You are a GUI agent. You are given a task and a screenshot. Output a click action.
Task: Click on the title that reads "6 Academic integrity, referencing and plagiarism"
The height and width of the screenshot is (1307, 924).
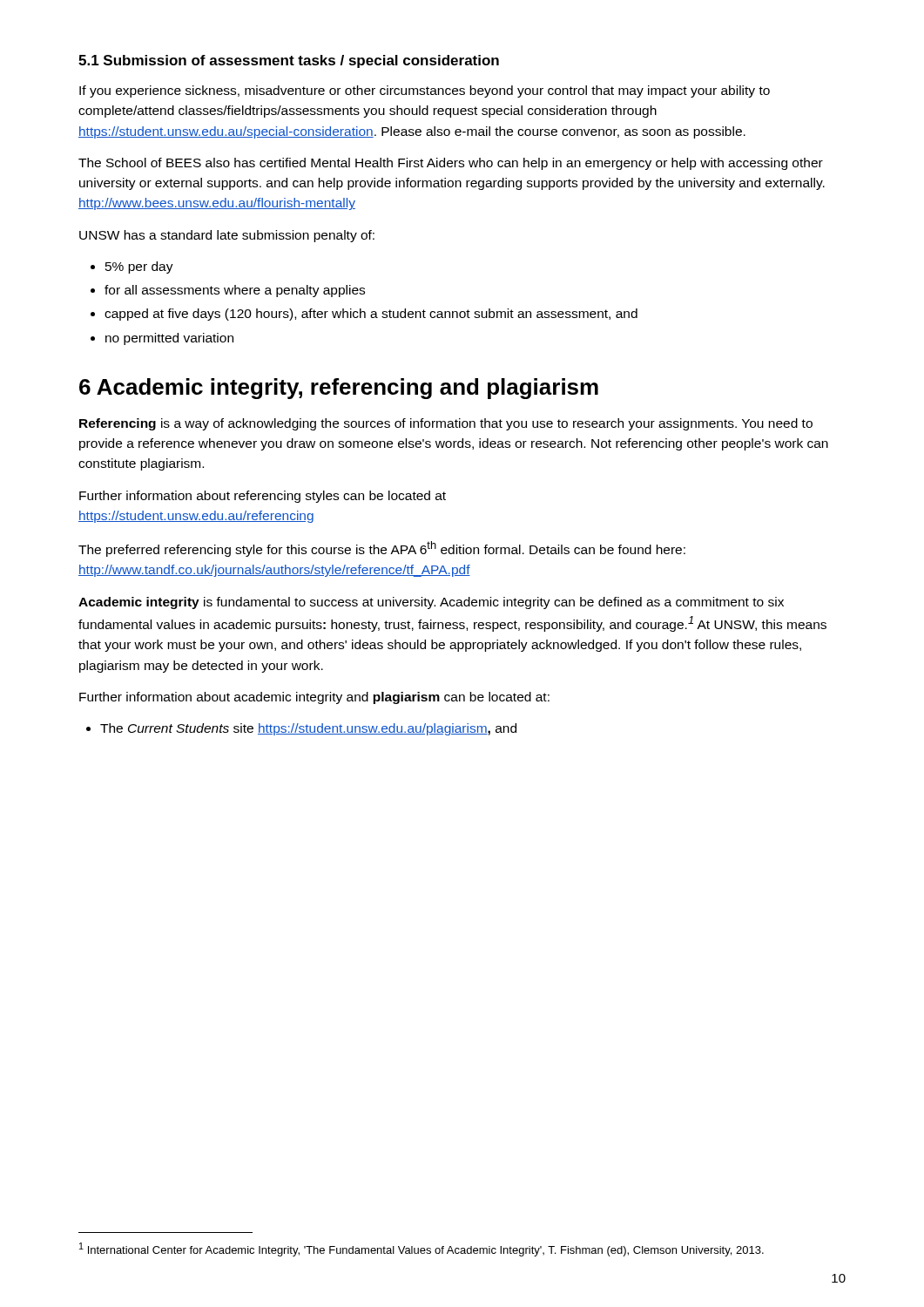[x=462, y=387]
